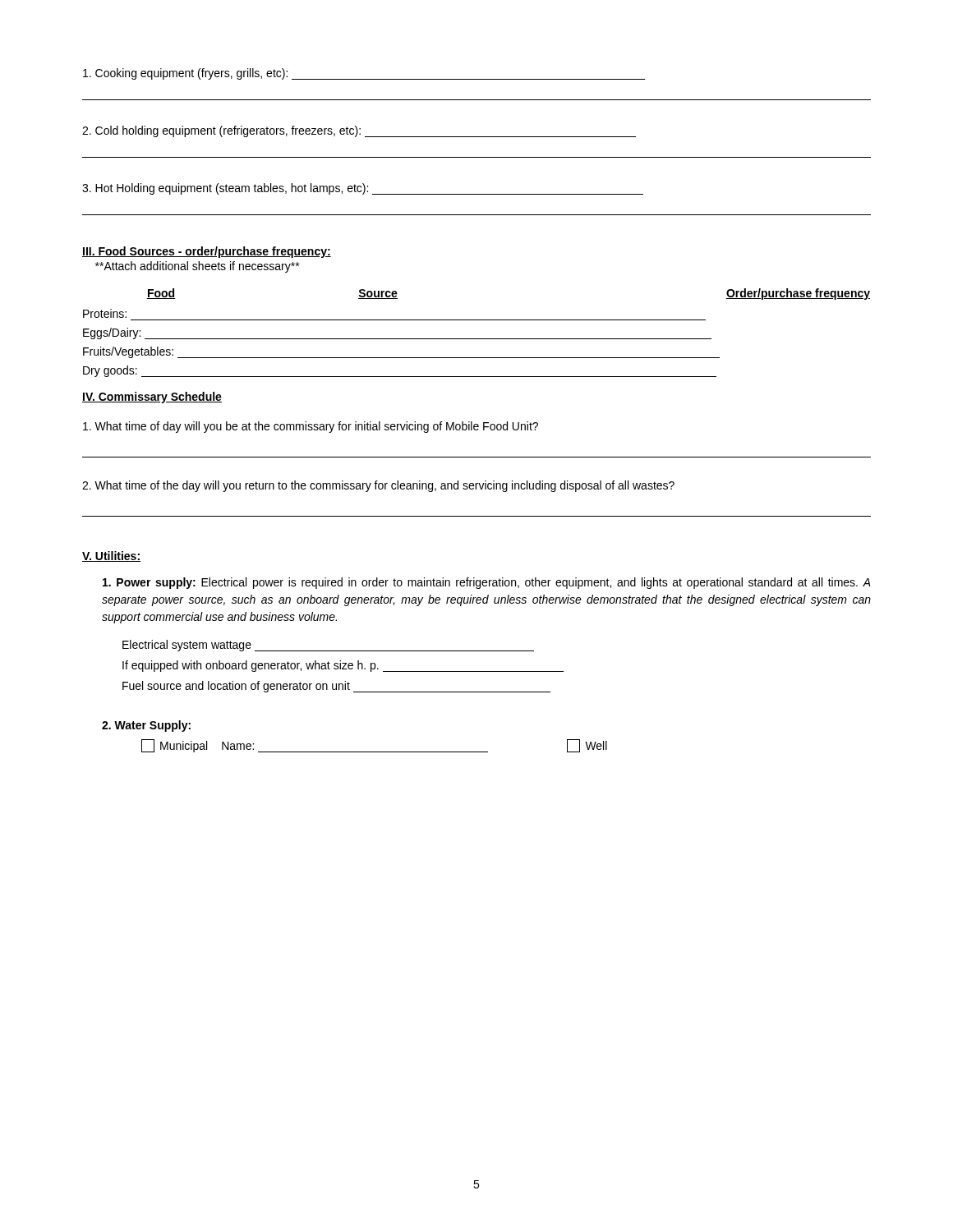
Task: Click the passage that begins "If equipped with onboard generator, what"
Action: tap(342, 665)
